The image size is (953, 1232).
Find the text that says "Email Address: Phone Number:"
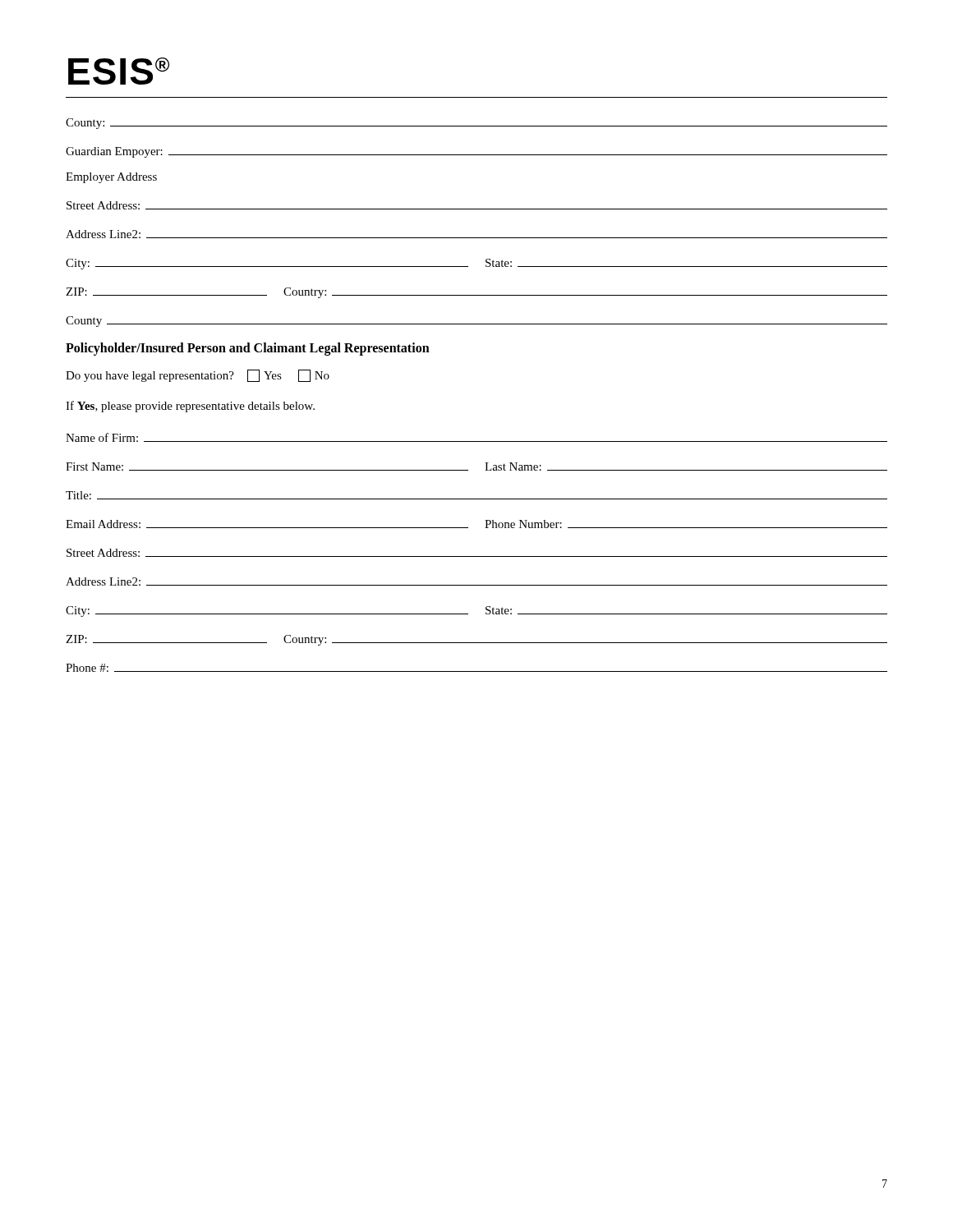476,523
